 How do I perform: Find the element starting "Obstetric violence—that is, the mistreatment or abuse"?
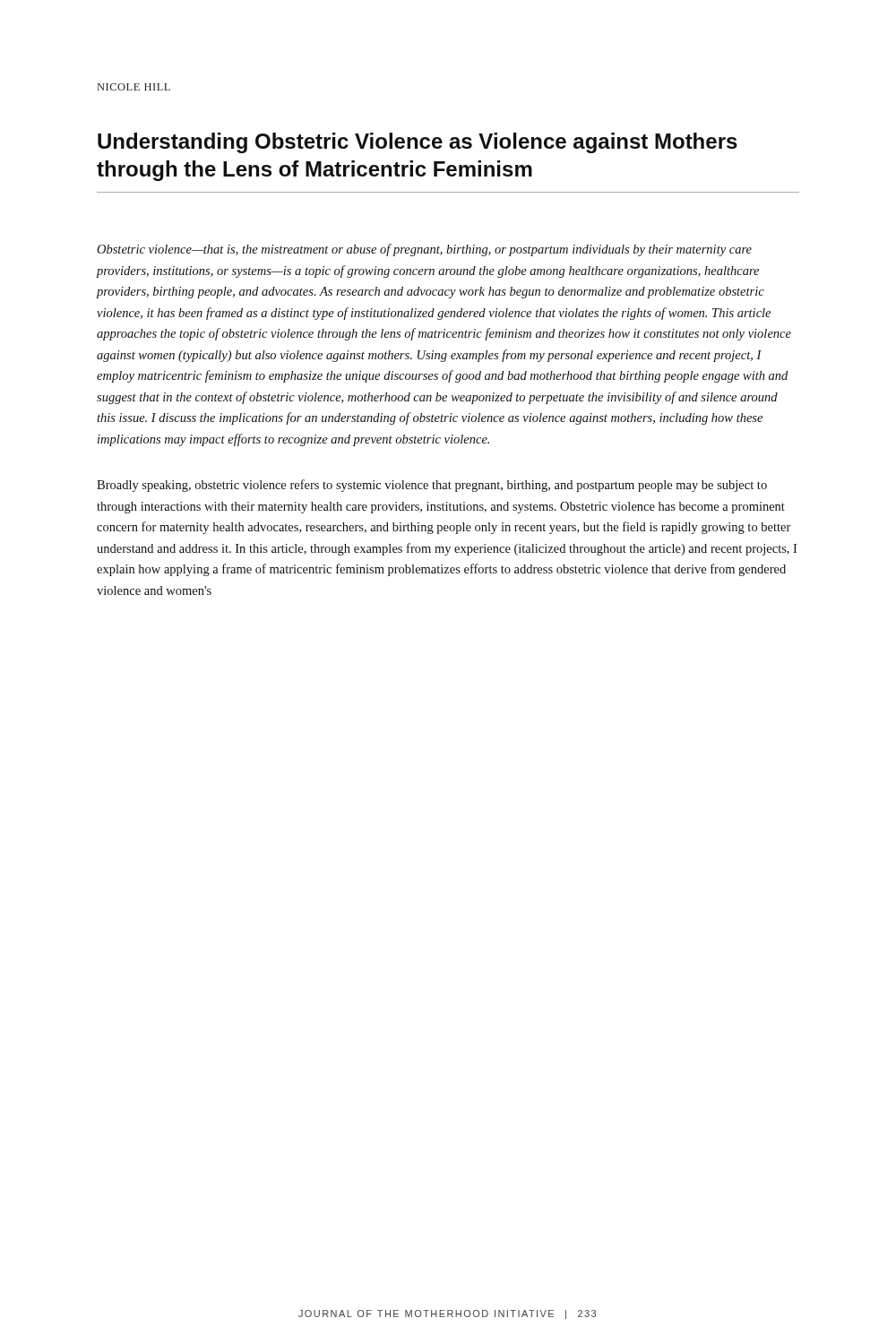coord(444,344)
